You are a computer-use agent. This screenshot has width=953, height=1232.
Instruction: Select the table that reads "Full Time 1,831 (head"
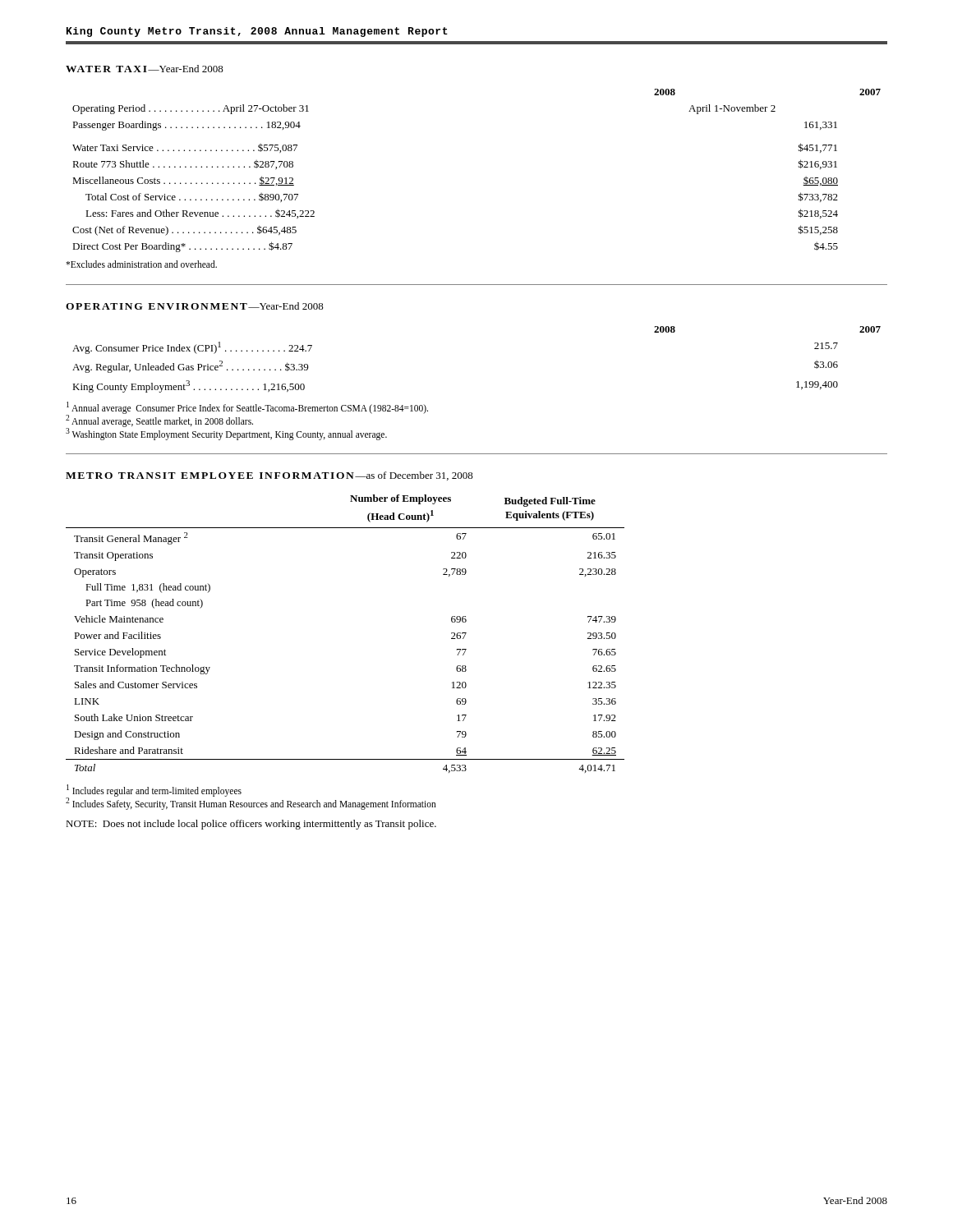point(476,633)
